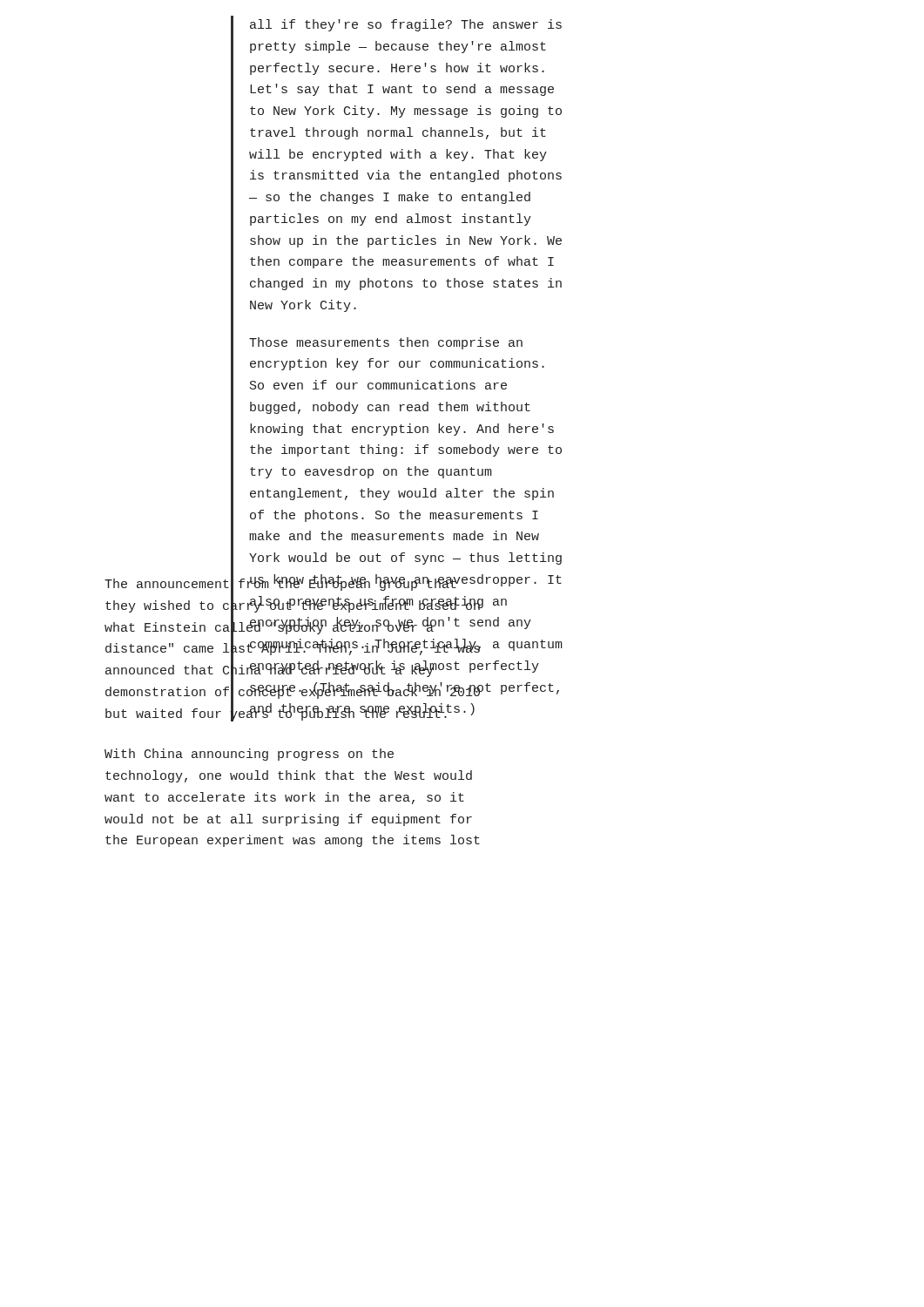Click on the element starting "The announcement from the"
Screen dimensions: 1307x924
[388, 714]
